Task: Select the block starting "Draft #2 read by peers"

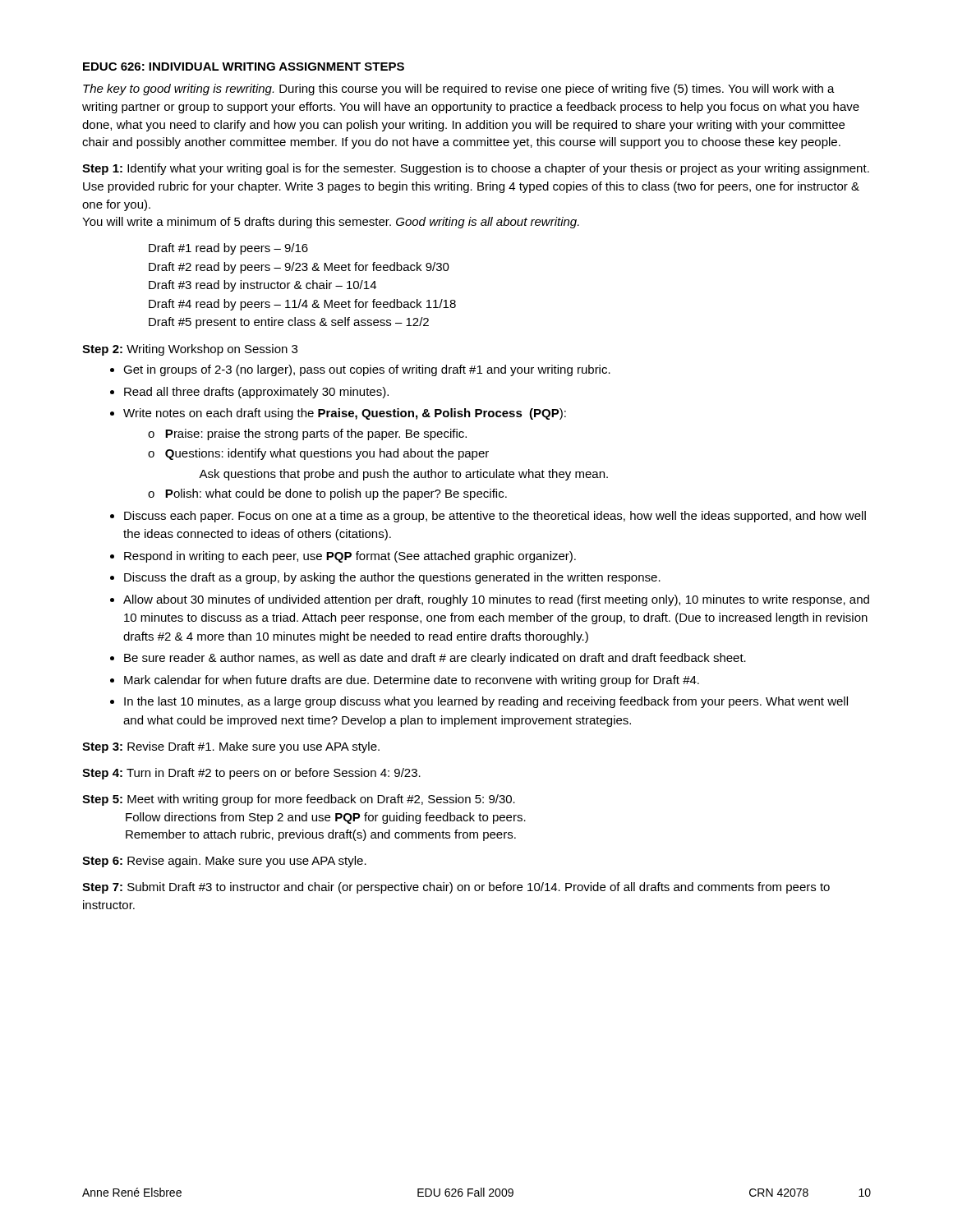Action: [x=299, y=266]
